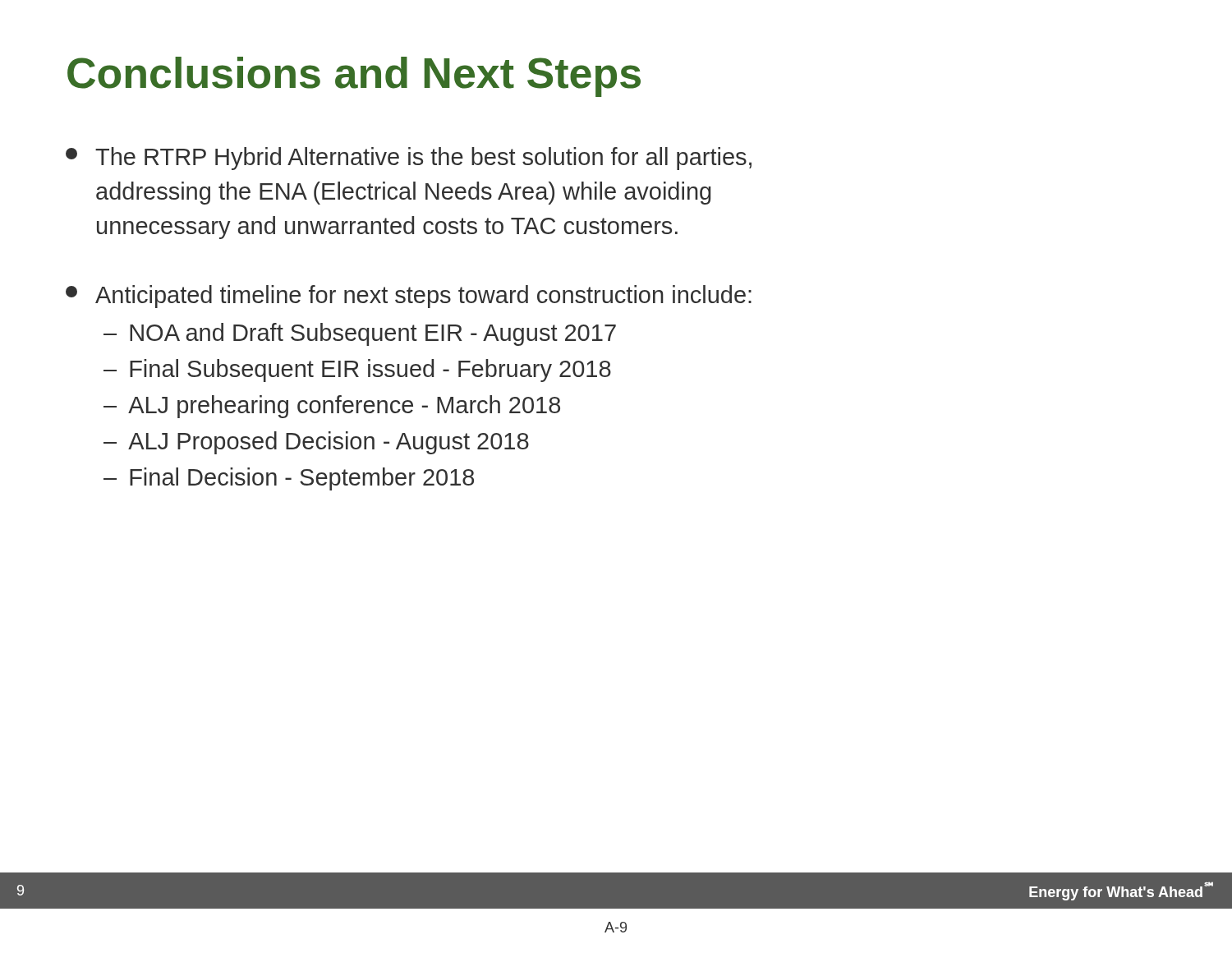Point to the passage starting "The RTRP Hybrid Alternative"
The height and width of the screenshot is (953, 1232).
click(x=410, y=191)
